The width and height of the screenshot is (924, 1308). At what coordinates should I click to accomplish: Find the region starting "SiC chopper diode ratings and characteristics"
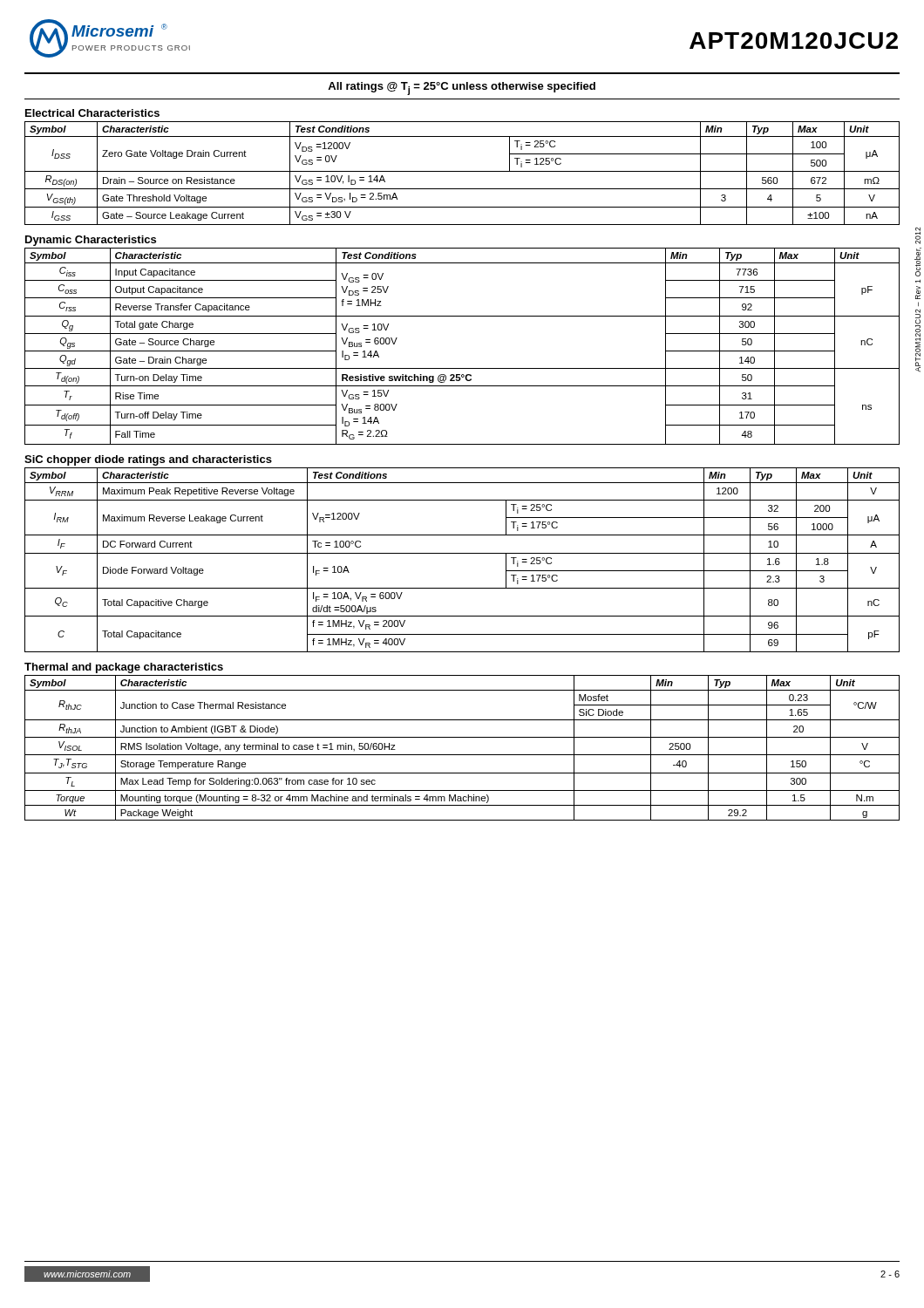[148, 459]
